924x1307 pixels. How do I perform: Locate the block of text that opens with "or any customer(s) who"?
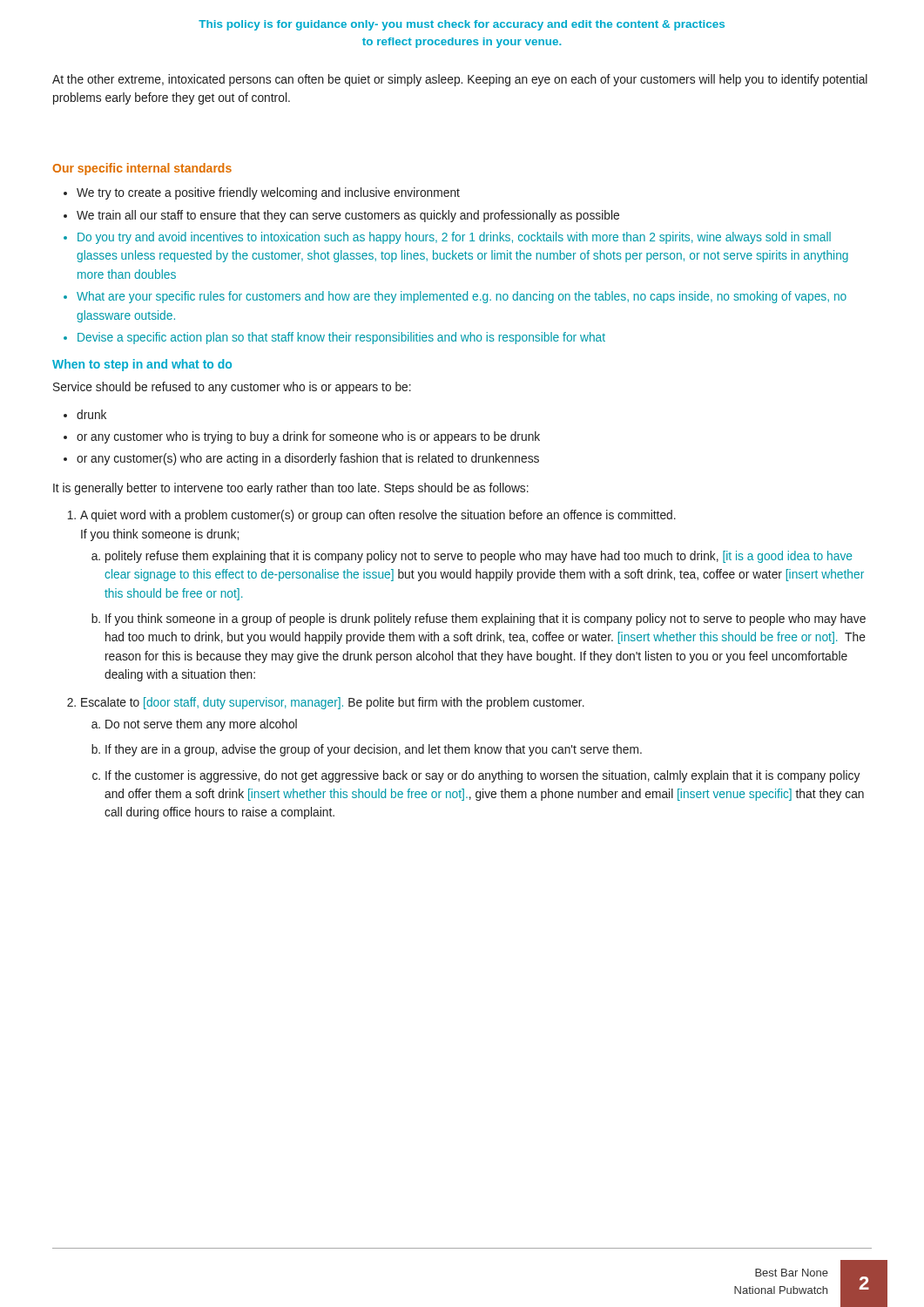pos(308,459)
